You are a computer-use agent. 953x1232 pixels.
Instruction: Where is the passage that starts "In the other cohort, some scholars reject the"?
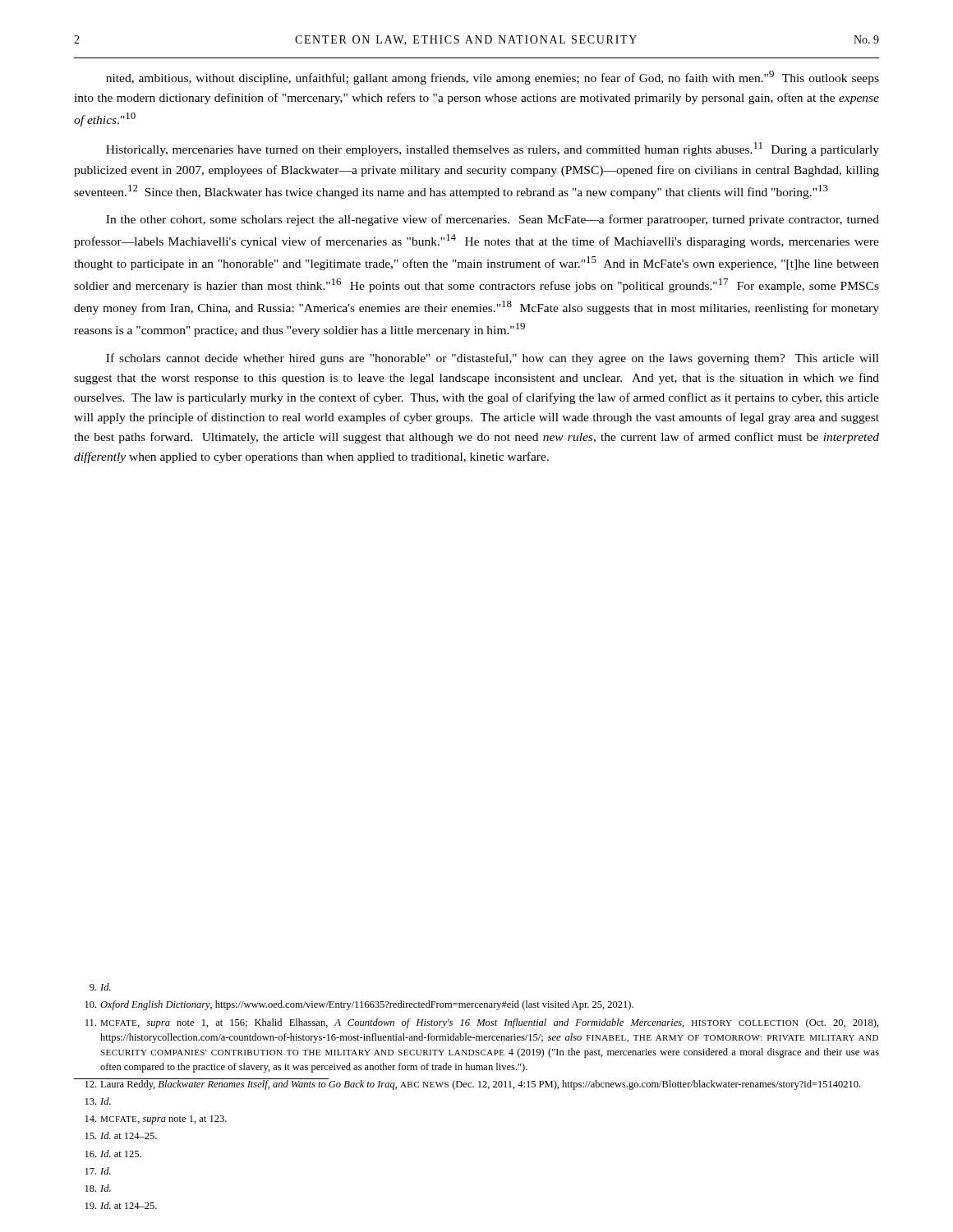[476, 274]
